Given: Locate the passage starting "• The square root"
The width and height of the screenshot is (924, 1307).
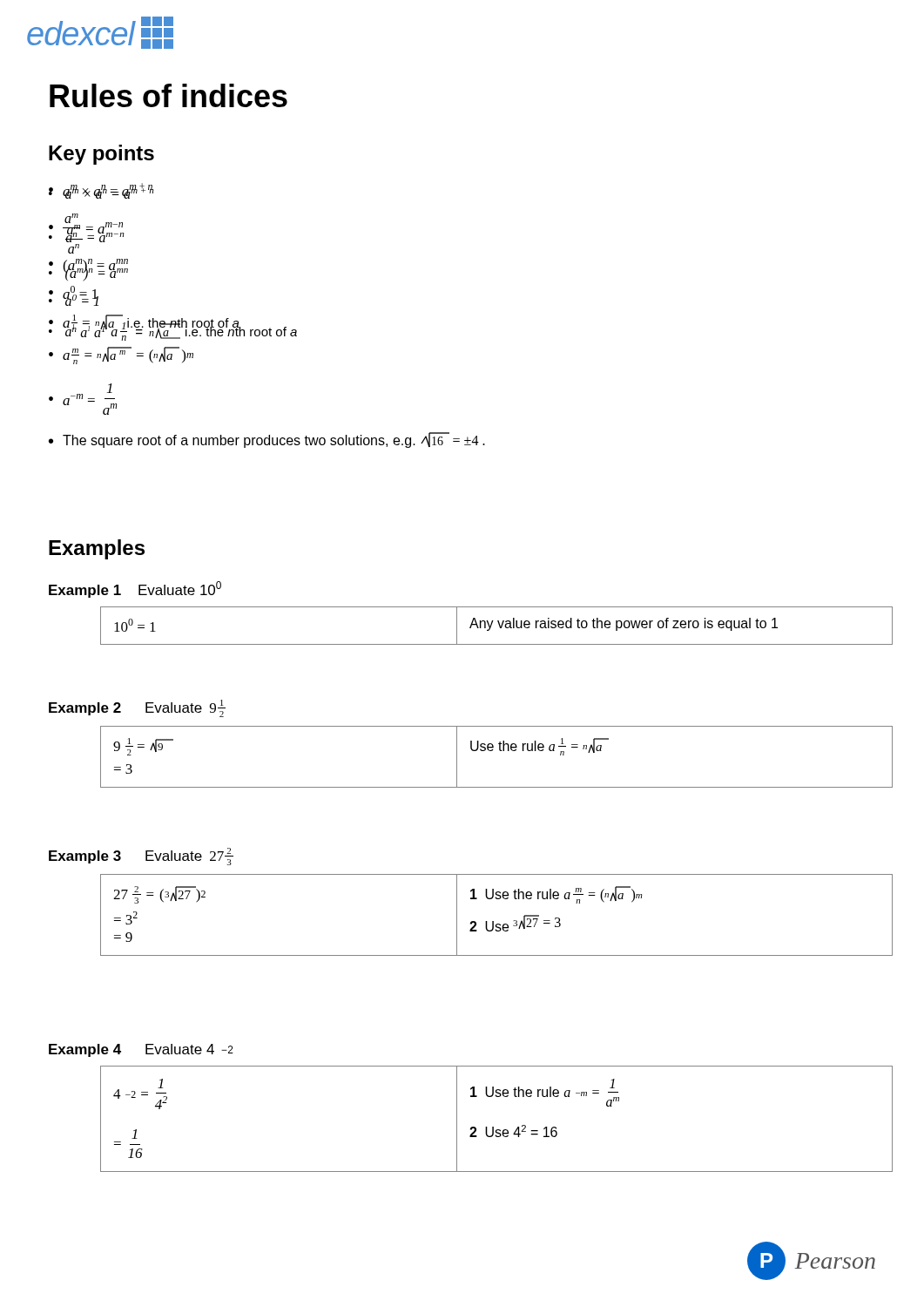Looking at the screenshot, I should [x=267, y=441].
